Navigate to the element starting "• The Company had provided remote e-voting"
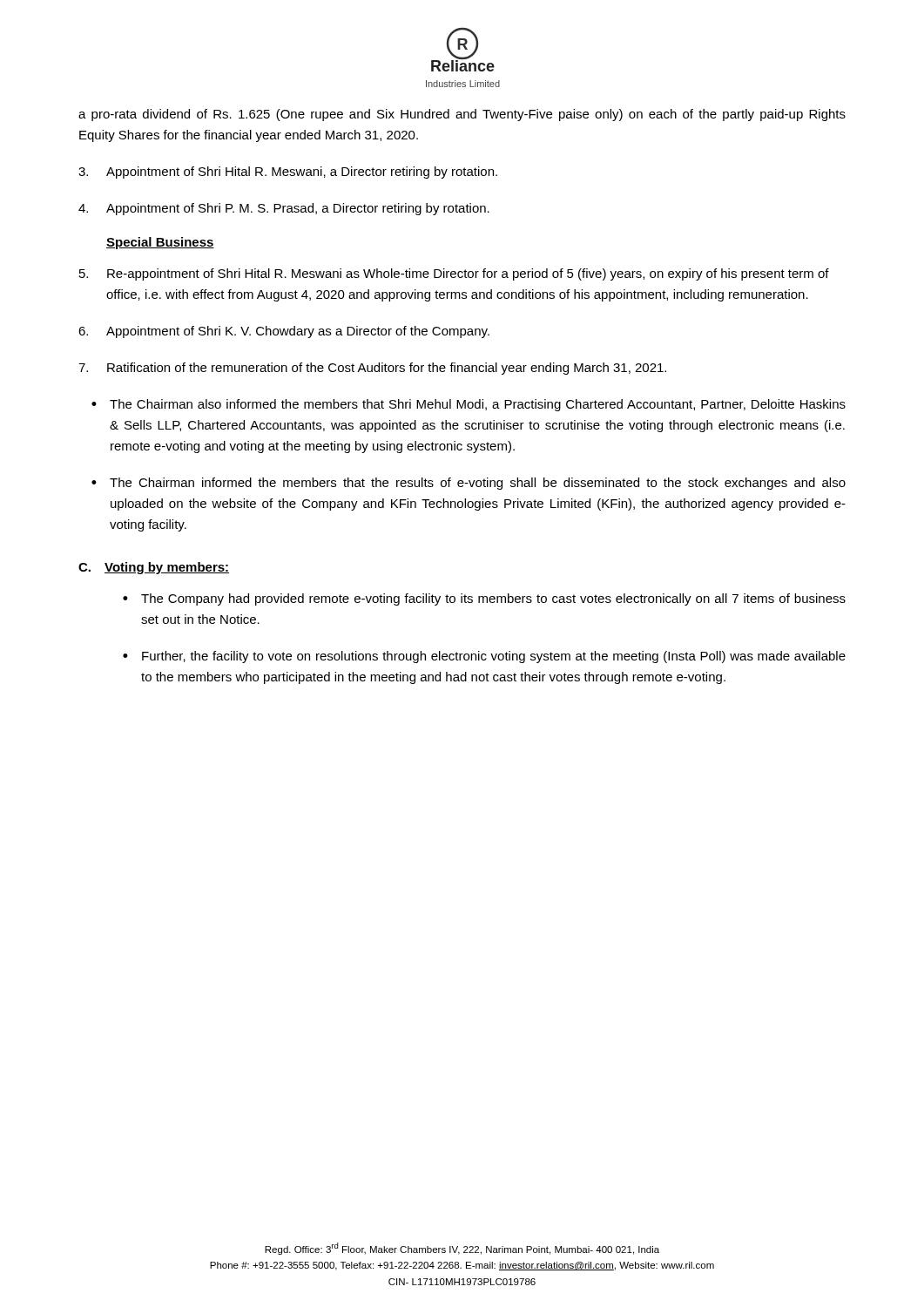Screen dimensions: 1307x924 click(478, 609)
